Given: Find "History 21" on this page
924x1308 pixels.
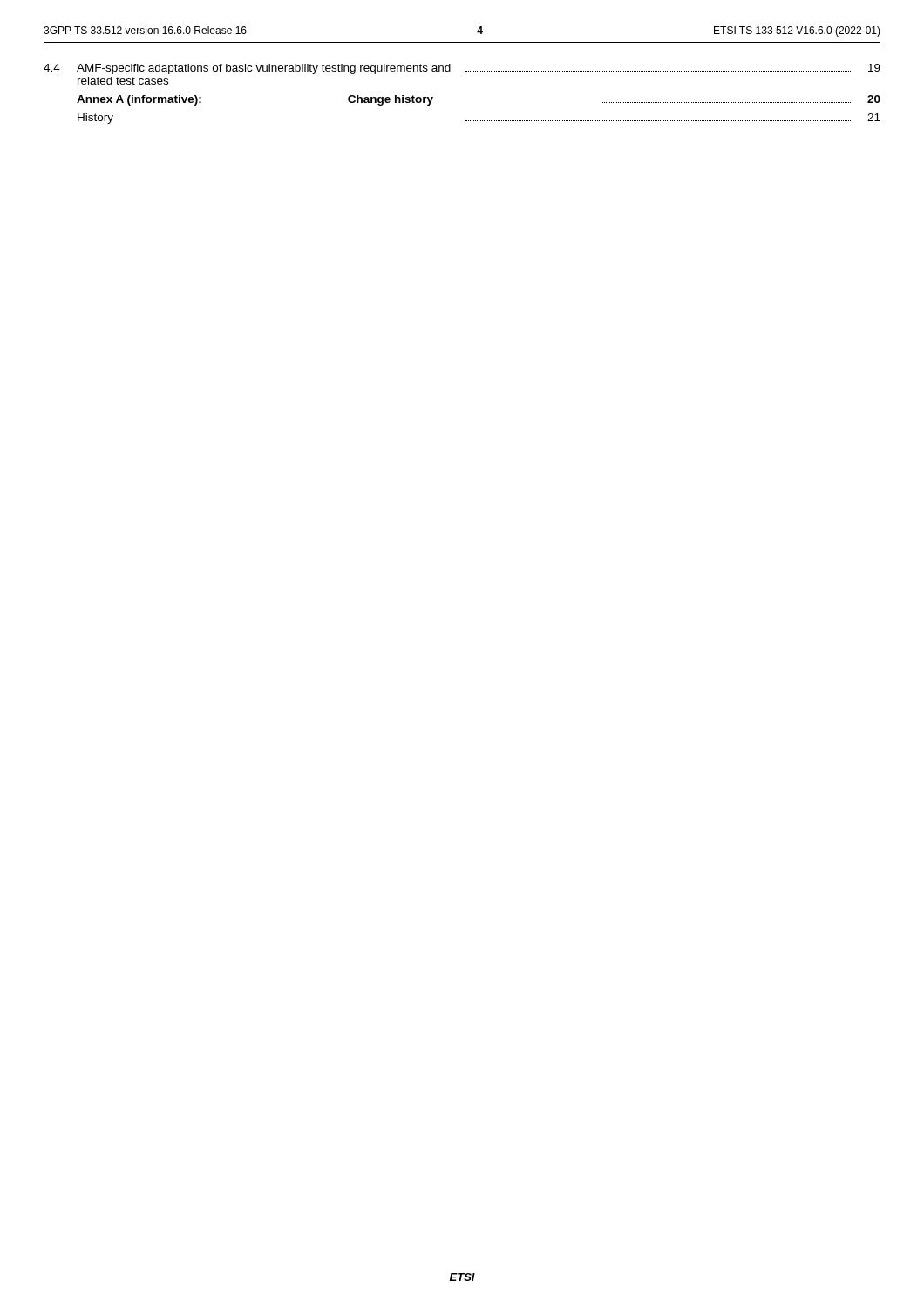Looking at the screenshot, I should [479, 117].
